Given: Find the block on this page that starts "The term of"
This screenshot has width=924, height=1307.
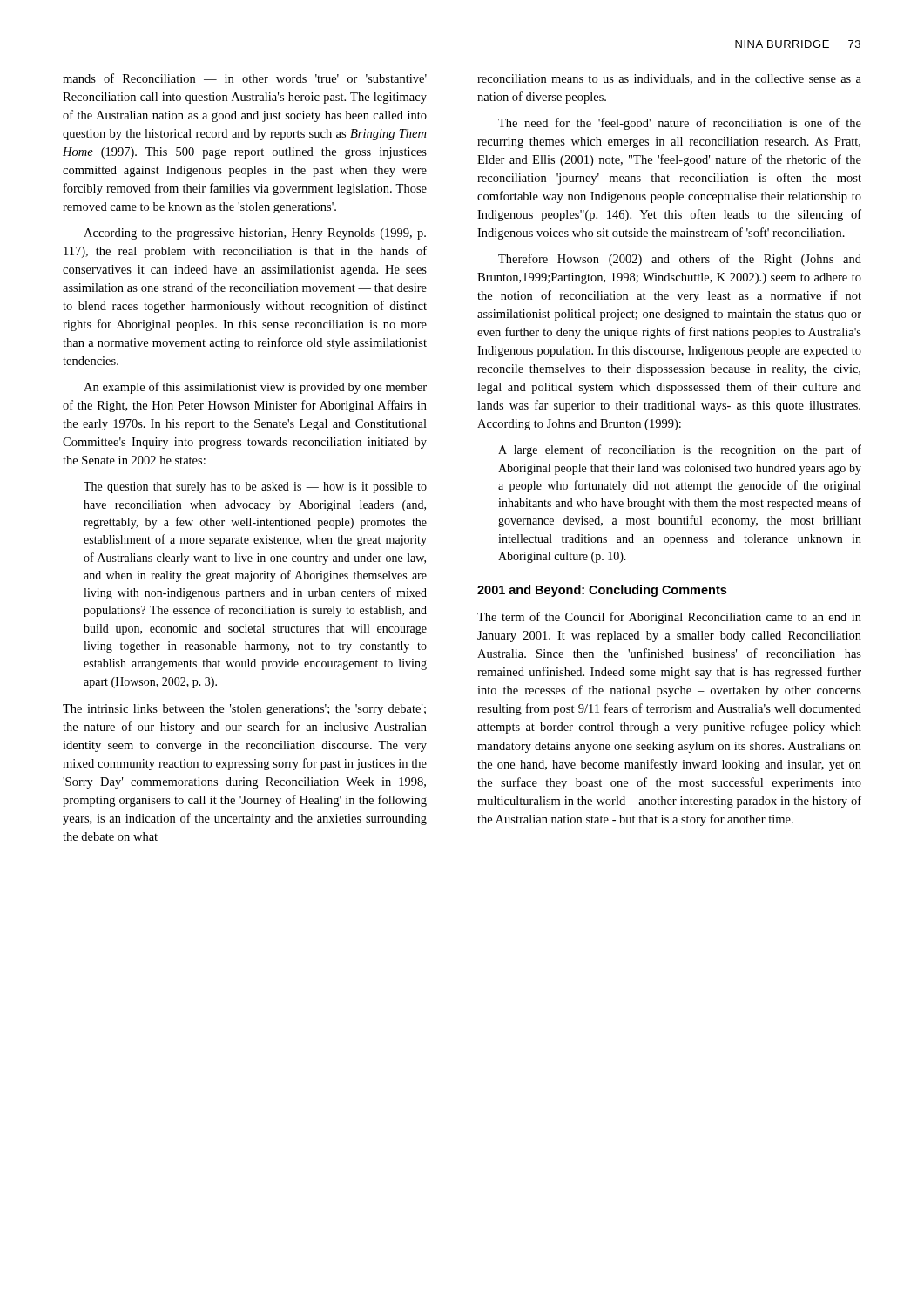Looking at the screenshot, I should [669, 718].
